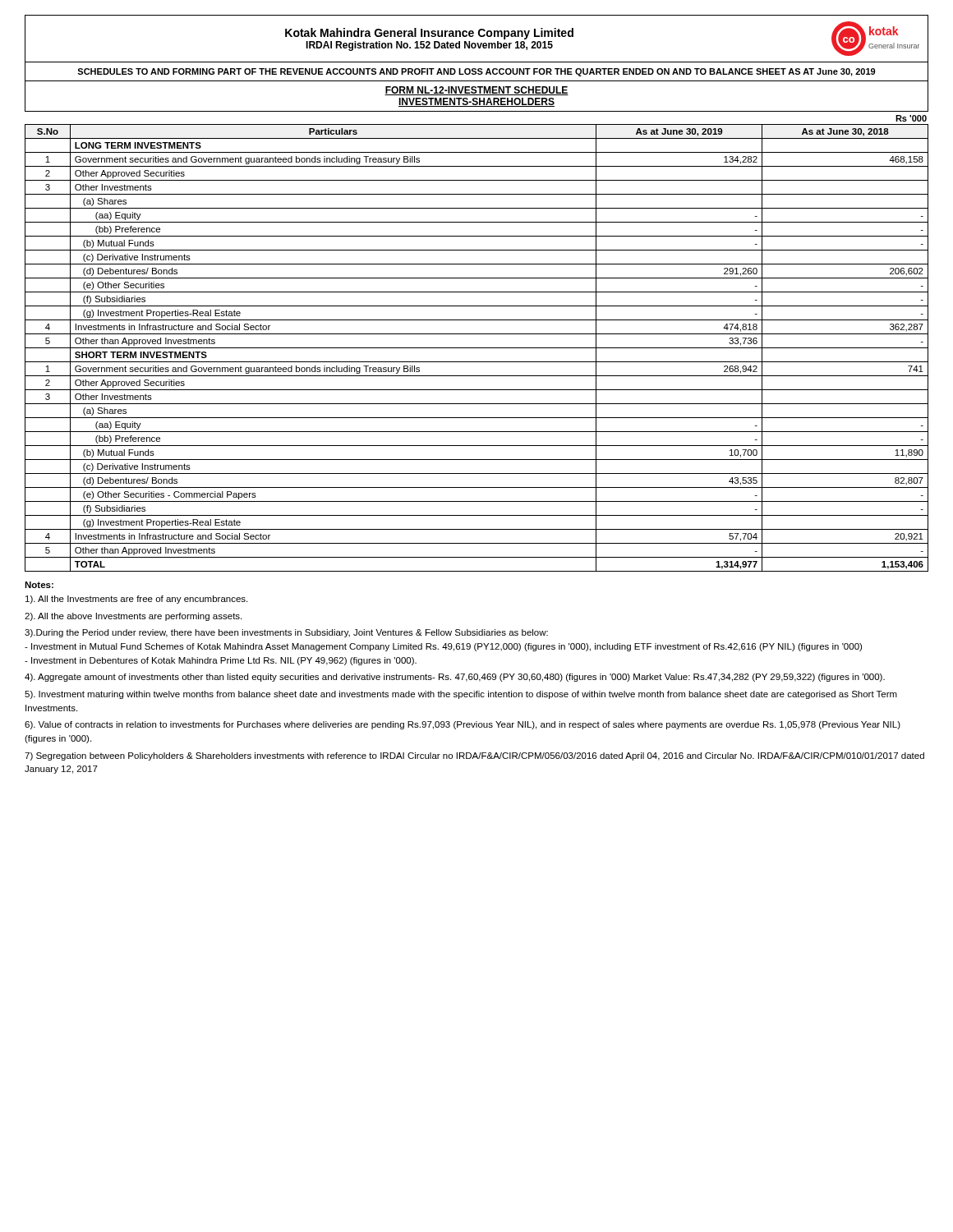Select the passage starting "3).During the Period under review, there have been"

point(444,646)
